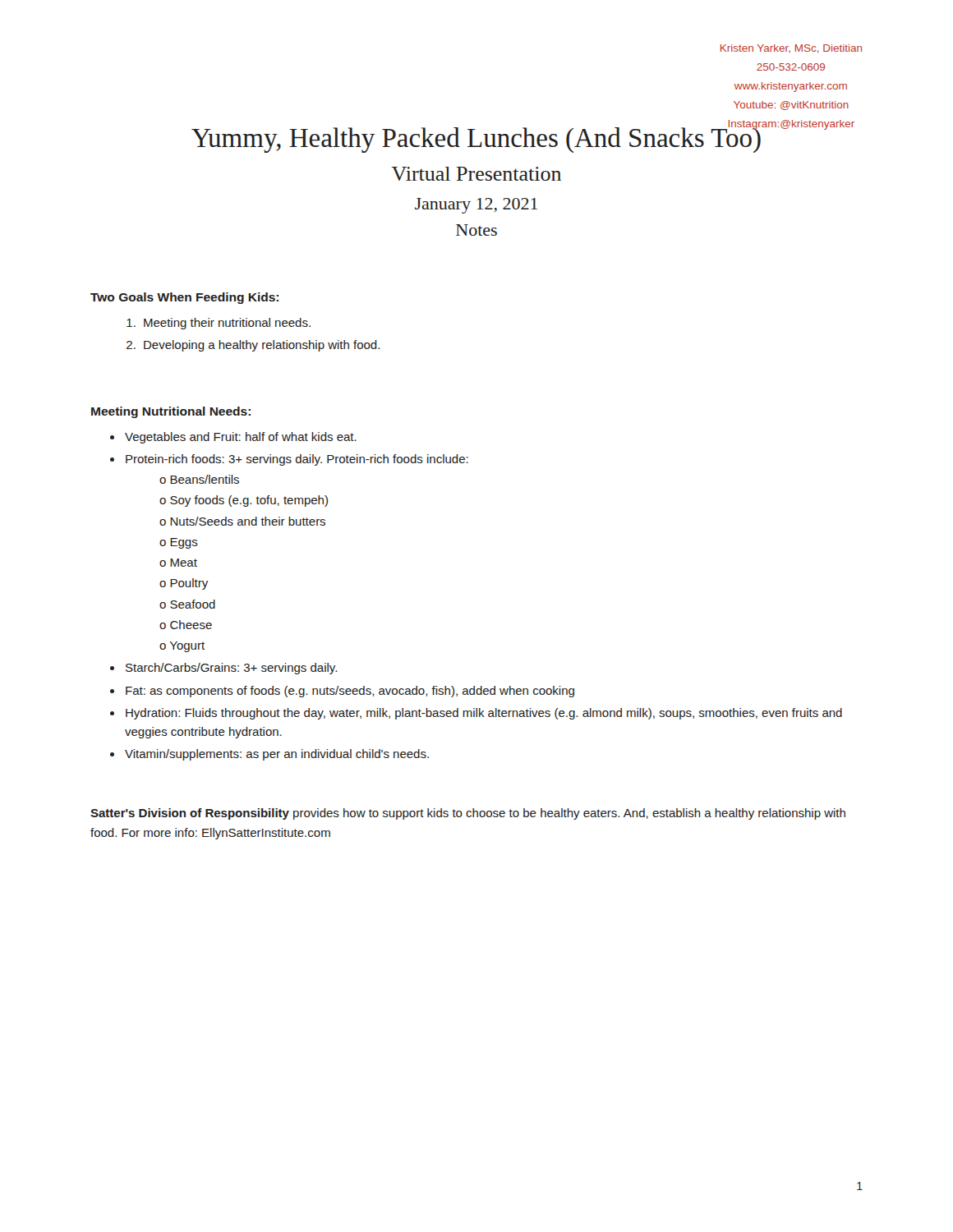This screenshot has width=953, height=1232.
Task: Click on the text starting "Two Goals When"
Action: coord(185,297)
